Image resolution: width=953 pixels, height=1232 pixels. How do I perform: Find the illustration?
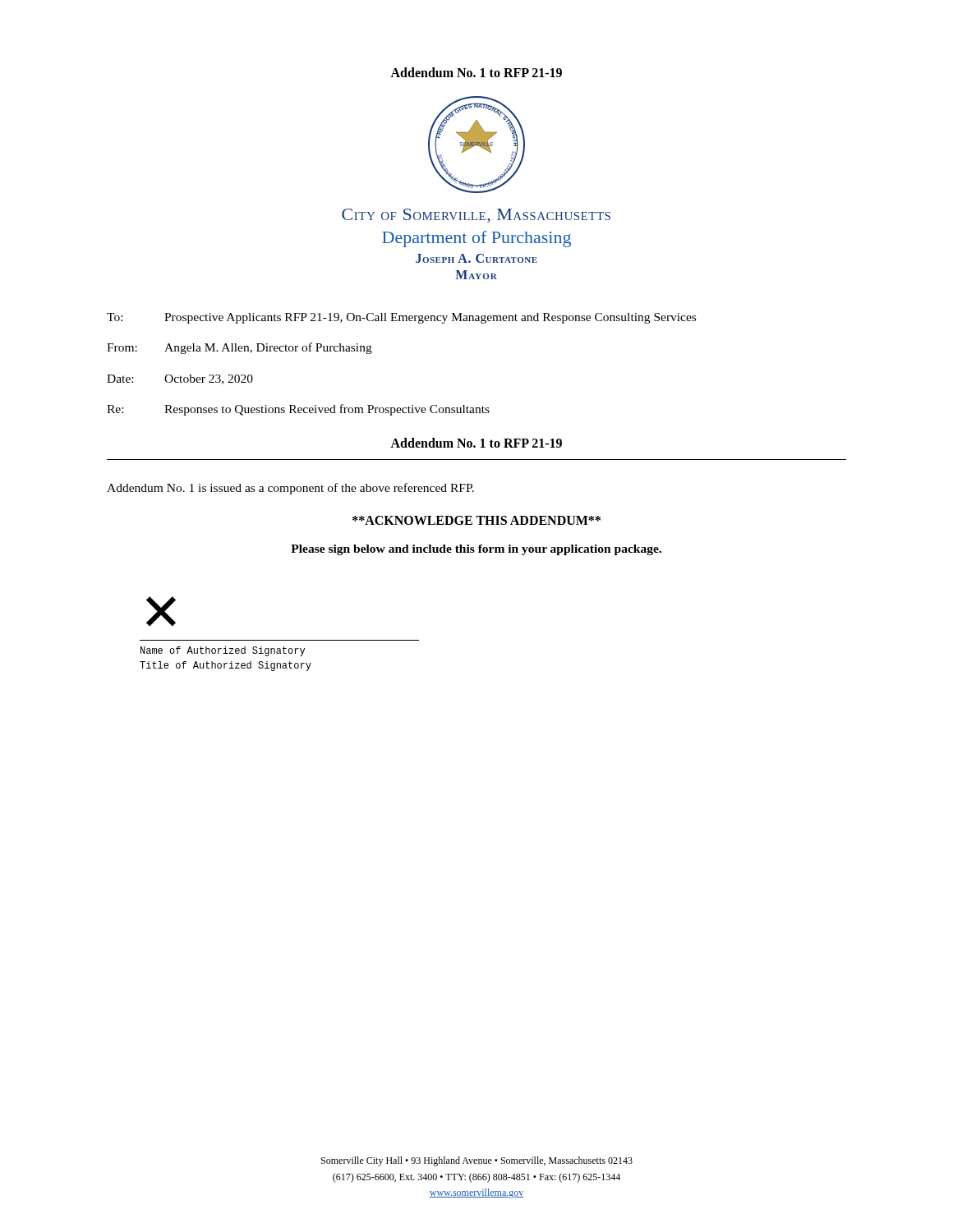tap(493, 630)
